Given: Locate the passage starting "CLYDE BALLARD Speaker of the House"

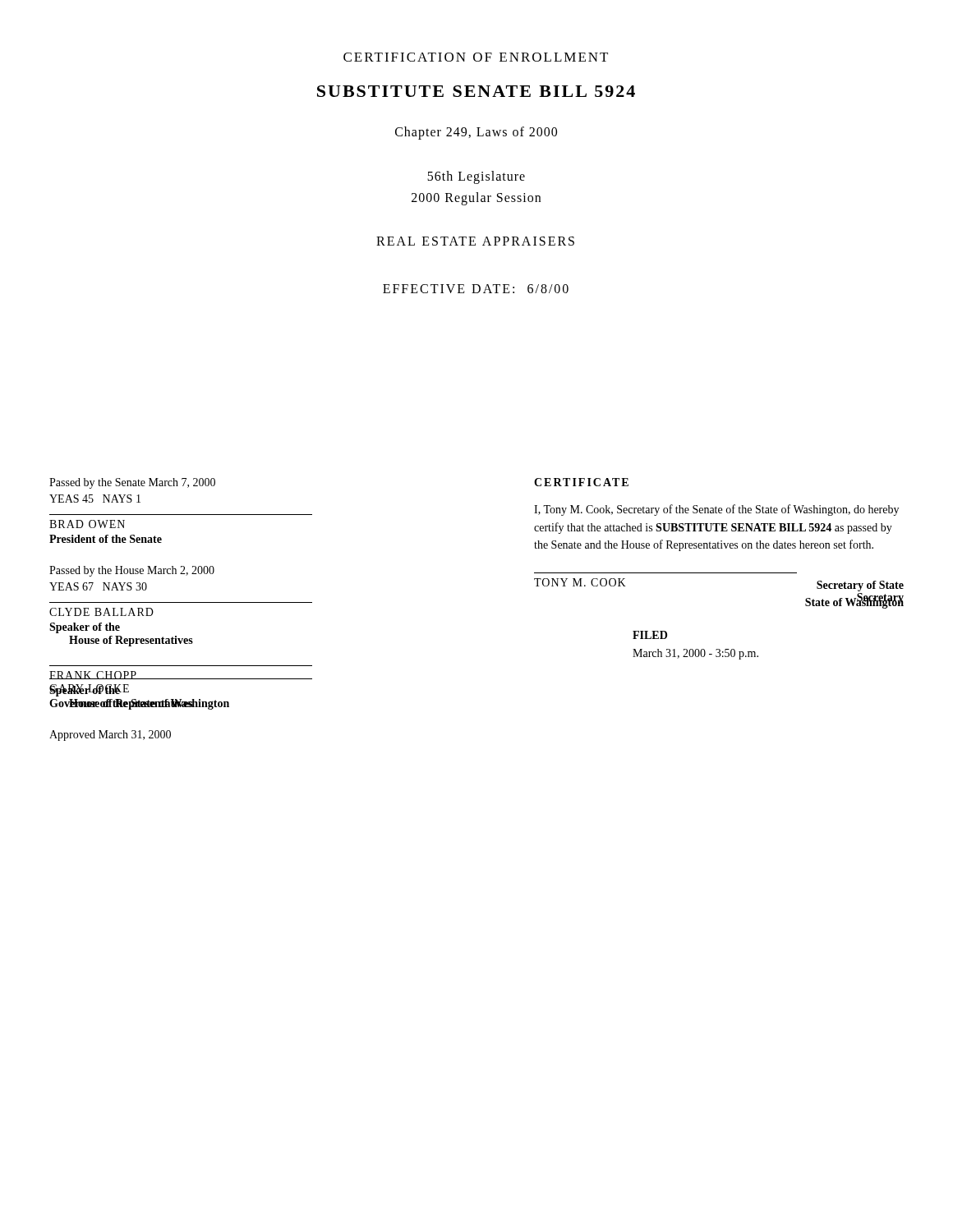Looking at the screenshot, I should click(x=101, y=612).
